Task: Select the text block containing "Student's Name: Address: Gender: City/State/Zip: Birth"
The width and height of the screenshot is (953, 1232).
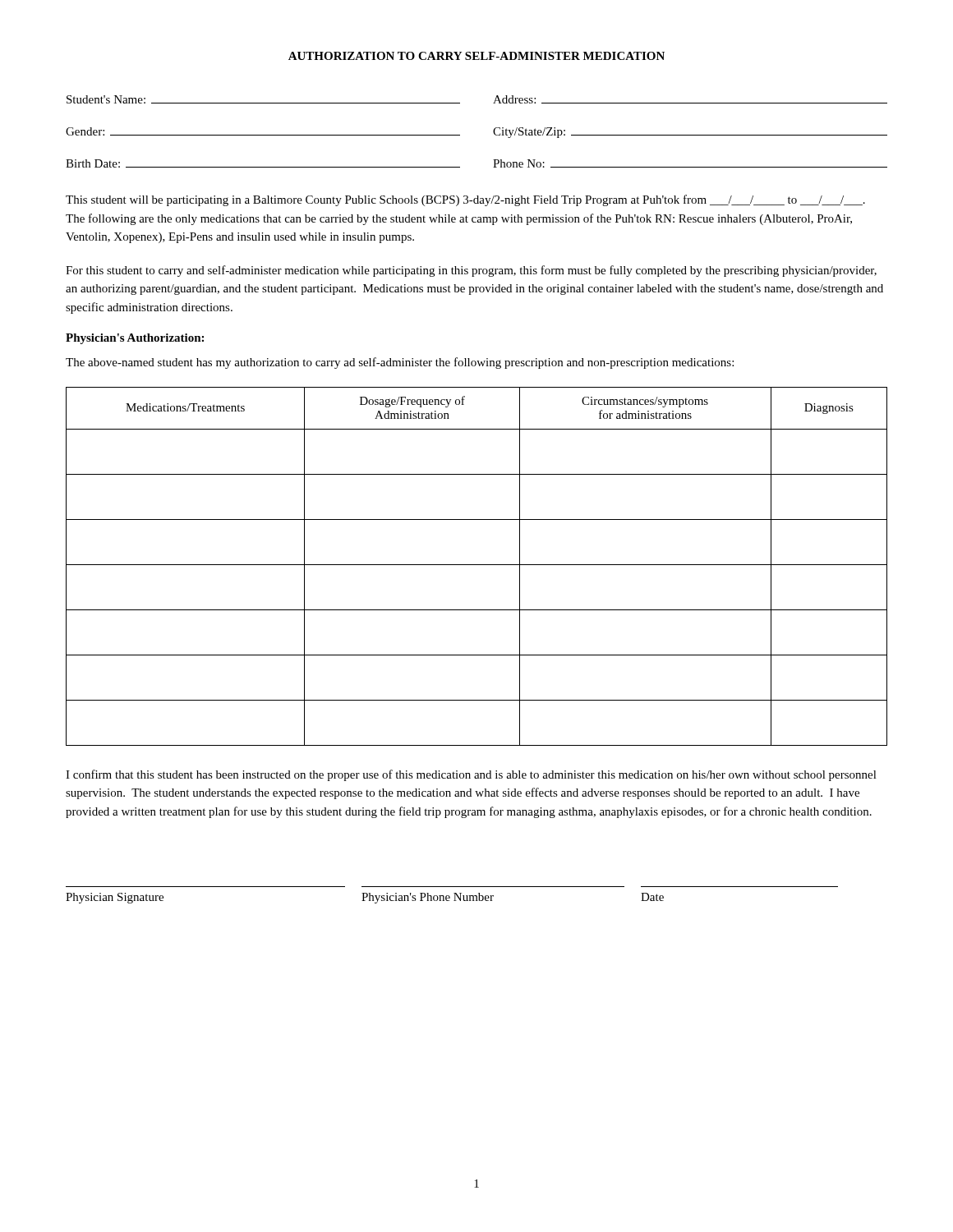Action: click(x=107, y=99)
